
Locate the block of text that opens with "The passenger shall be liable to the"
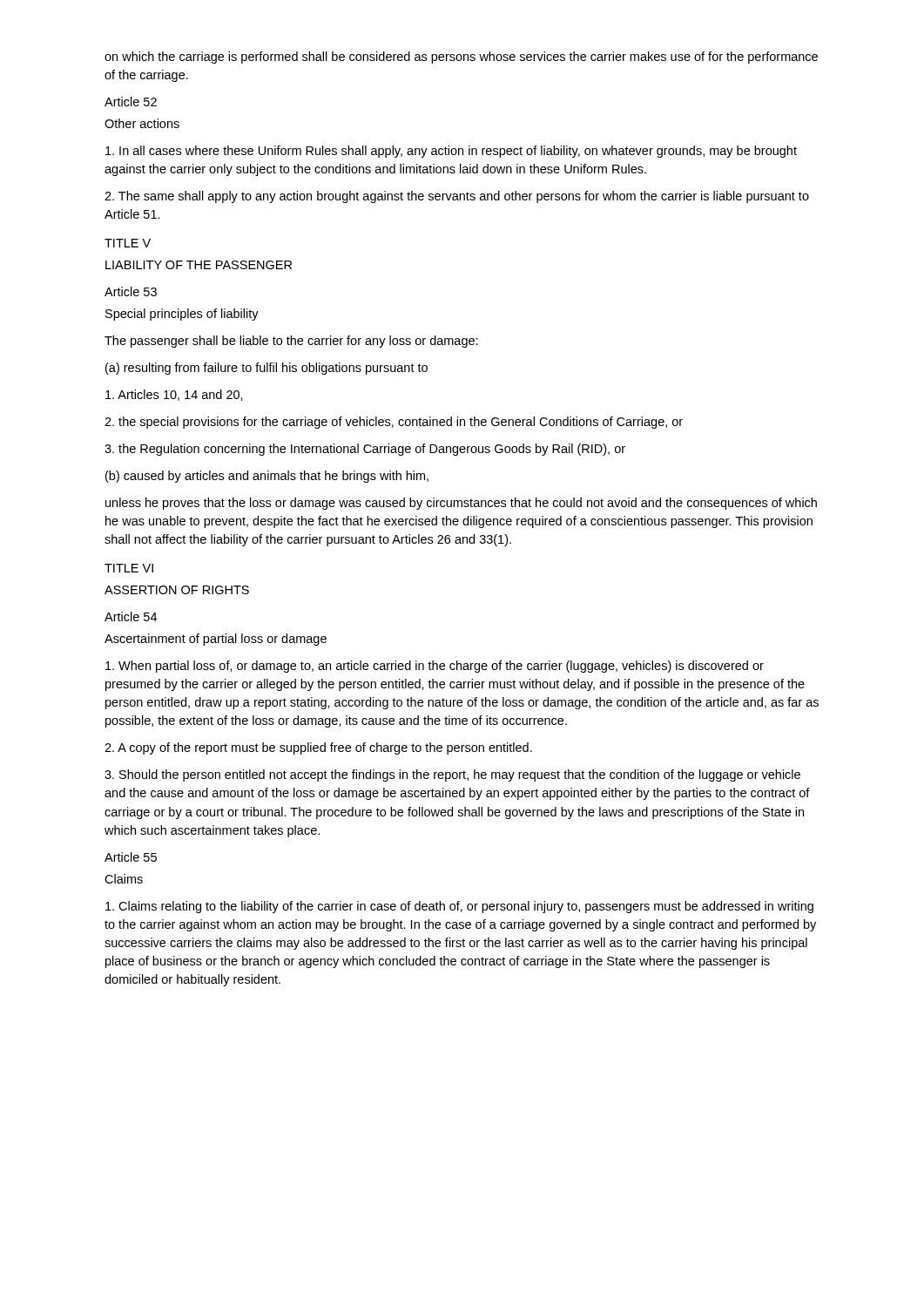tap(292, 341)
